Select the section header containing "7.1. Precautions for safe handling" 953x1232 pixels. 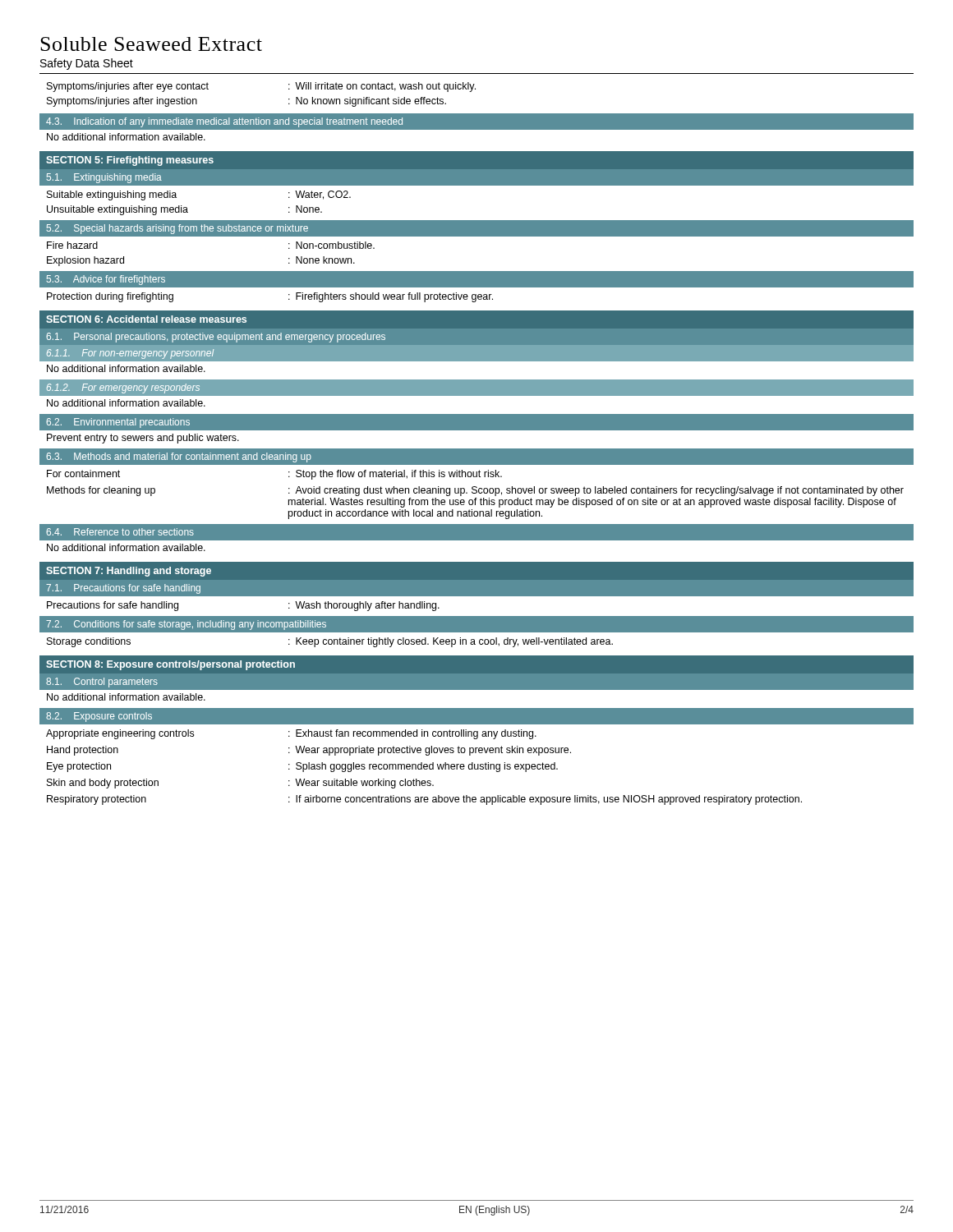(x=476, y=588)
